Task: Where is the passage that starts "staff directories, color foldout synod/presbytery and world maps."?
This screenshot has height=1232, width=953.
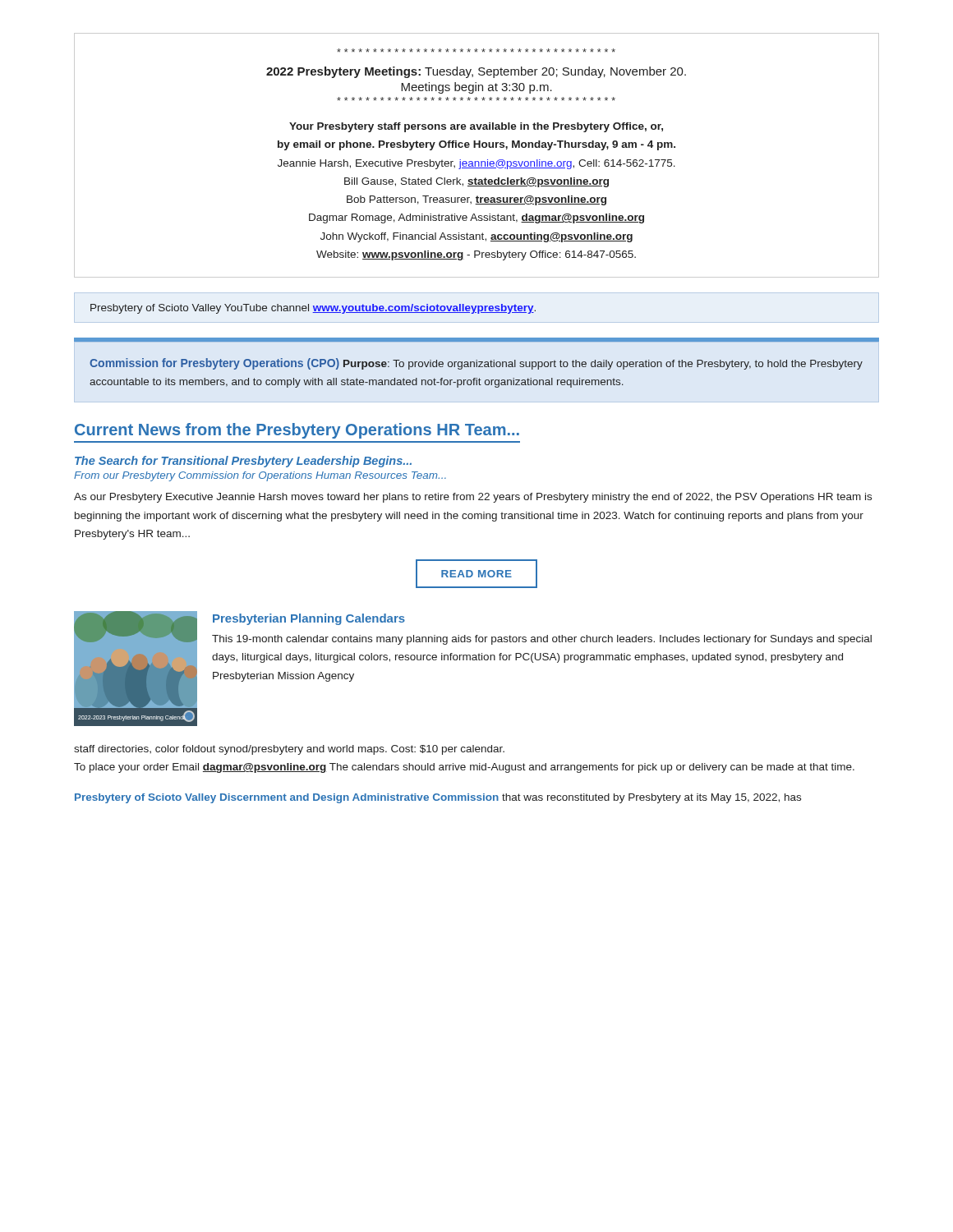Action: tap(465, 758)
